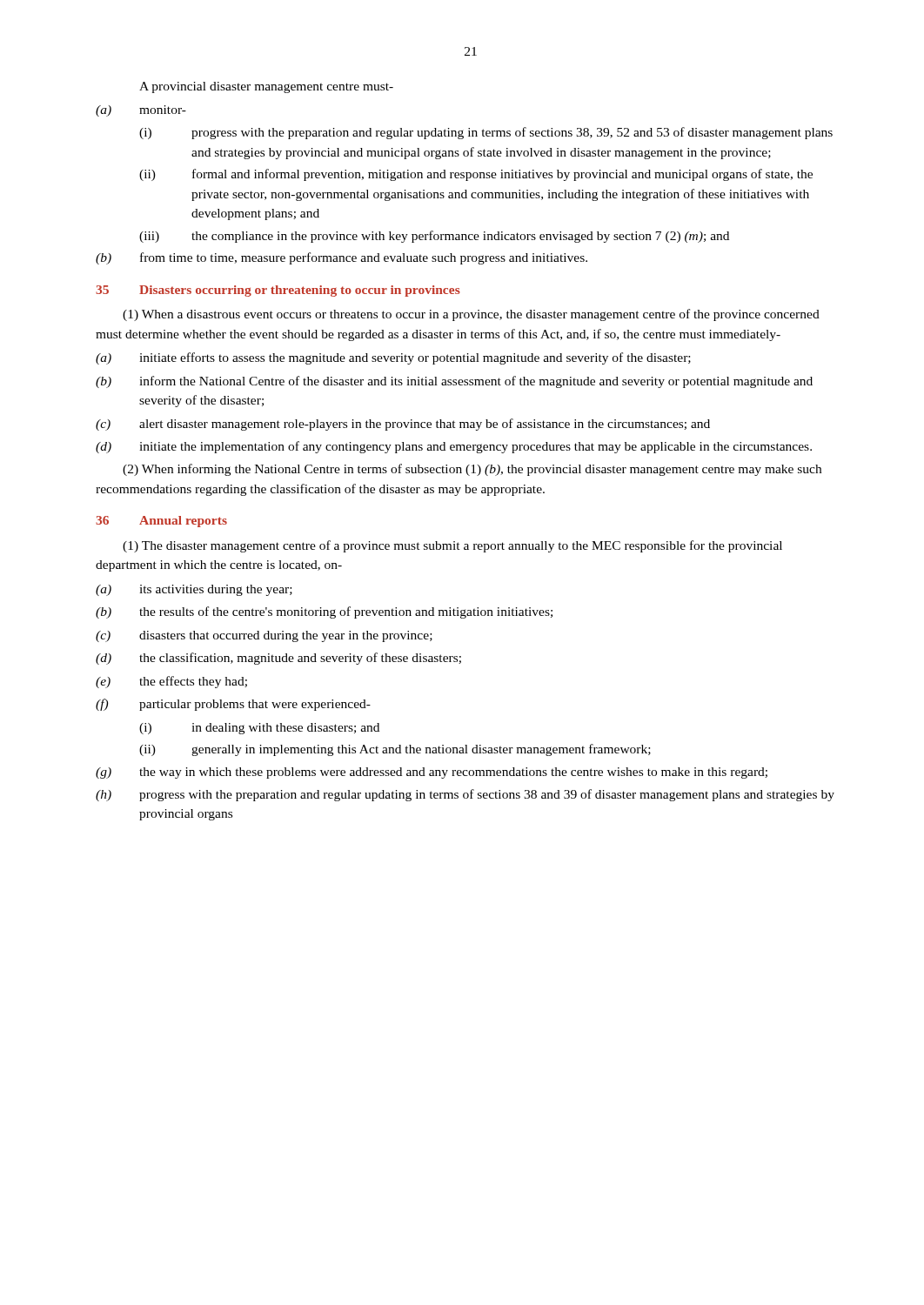Select the list item with the text "(c) alert disaster management role-players in the"

[x=471, y=423]
